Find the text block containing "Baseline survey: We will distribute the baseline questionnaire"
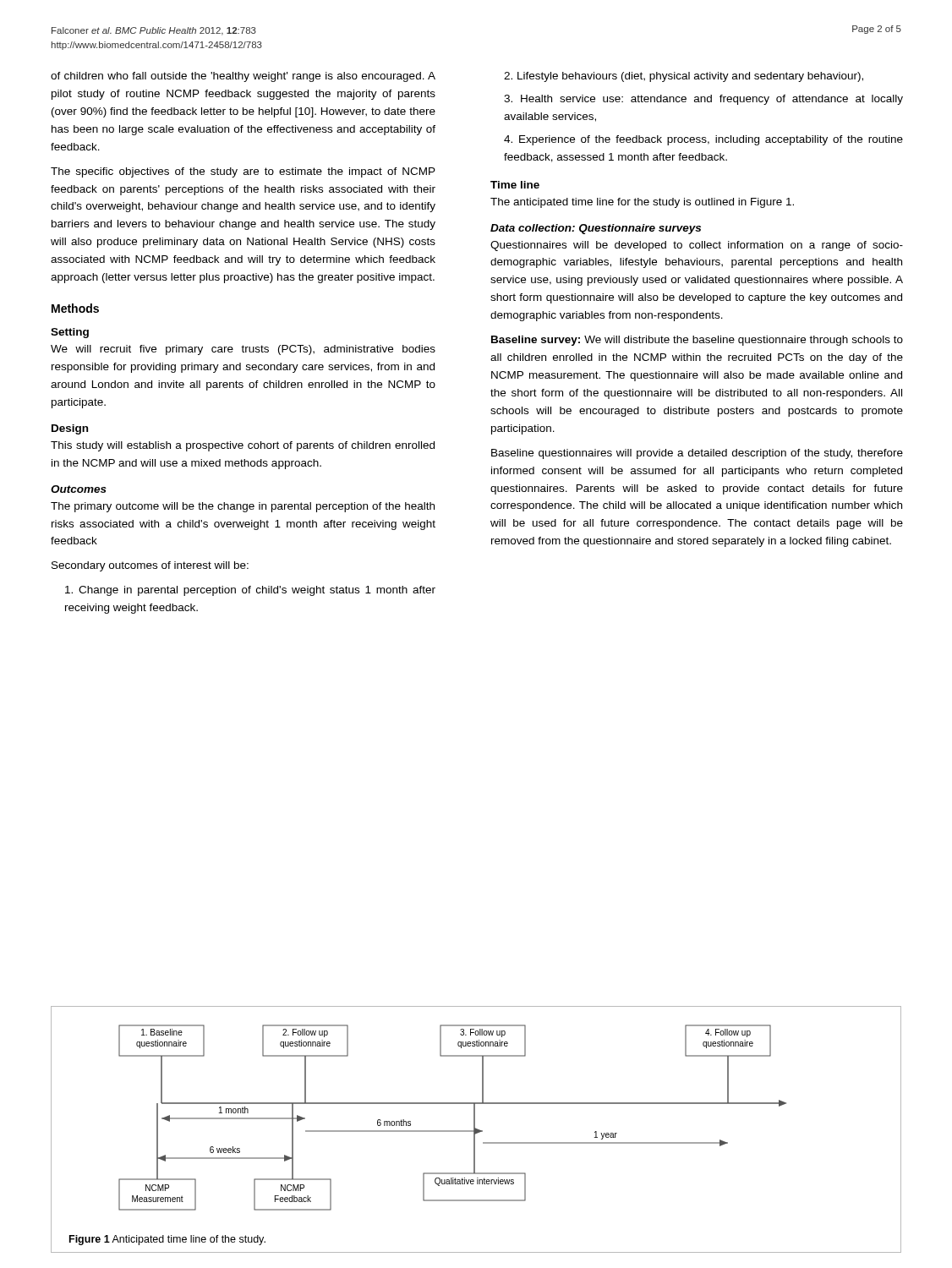 click(697, 441)
